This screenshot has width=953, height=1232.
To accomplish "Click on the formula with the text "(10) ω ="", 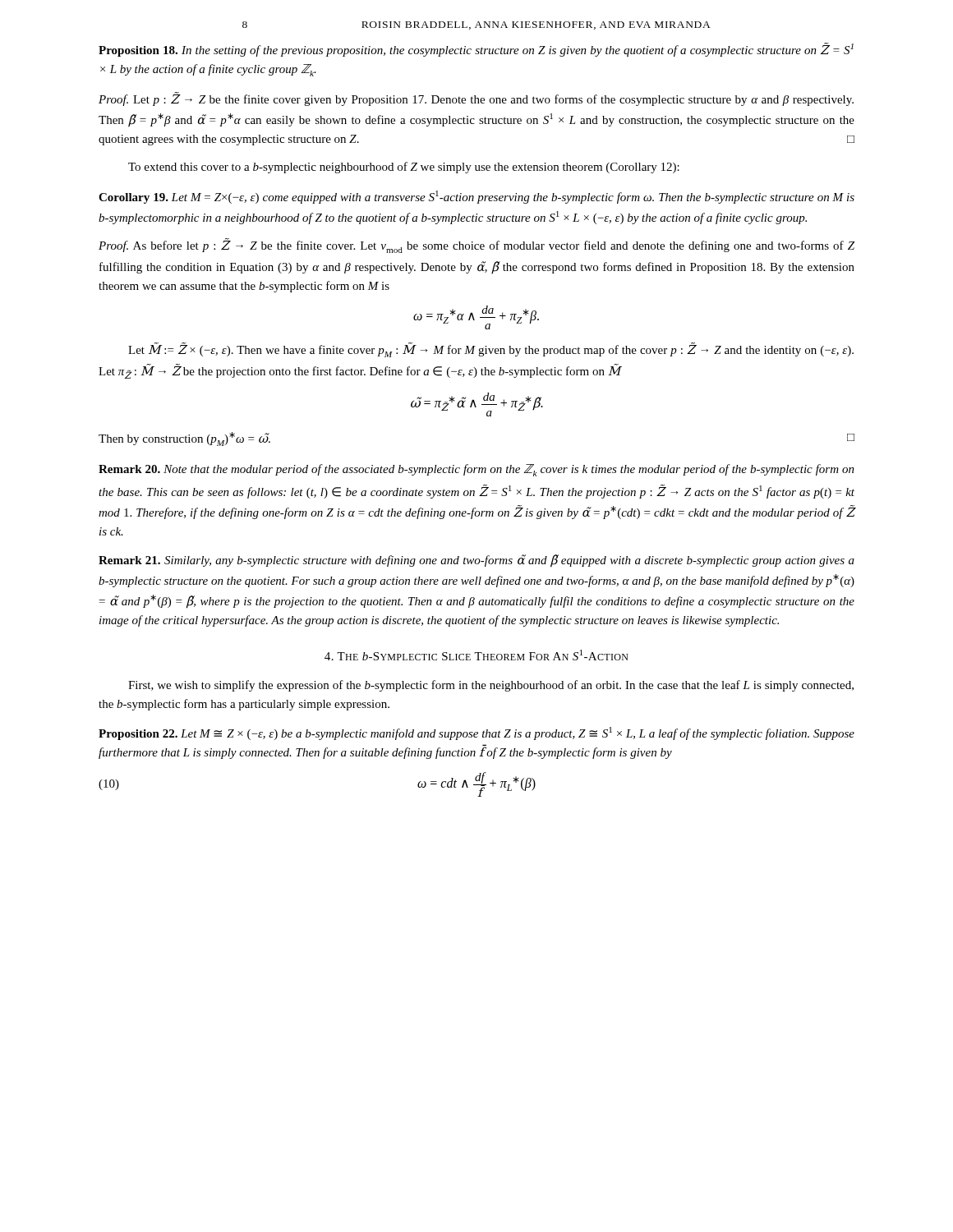I will [114, 784].
